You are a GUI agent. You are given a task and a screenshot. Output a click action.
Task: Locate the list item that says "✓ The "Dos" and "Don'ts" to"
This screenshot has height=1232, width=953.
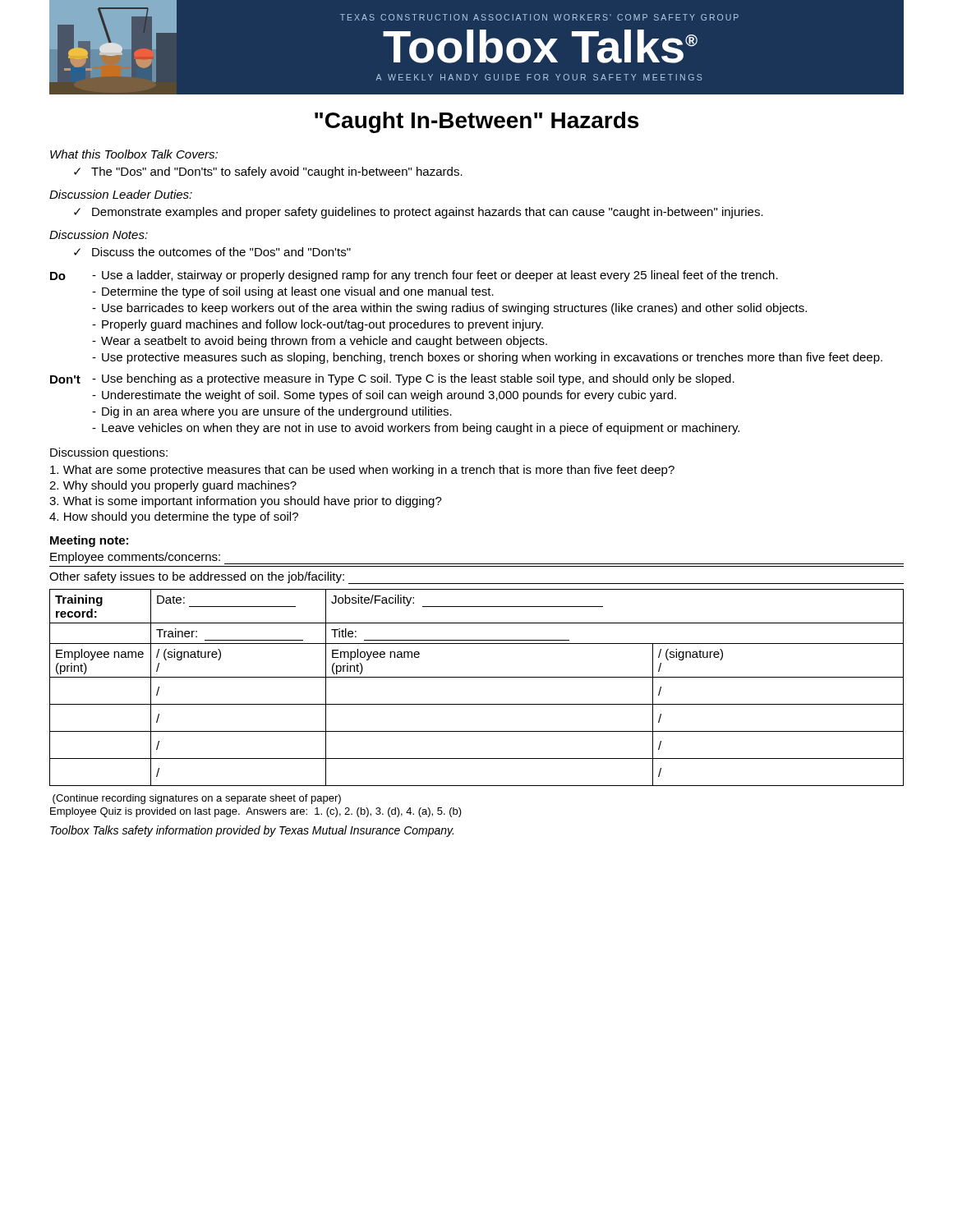point(268,172)
